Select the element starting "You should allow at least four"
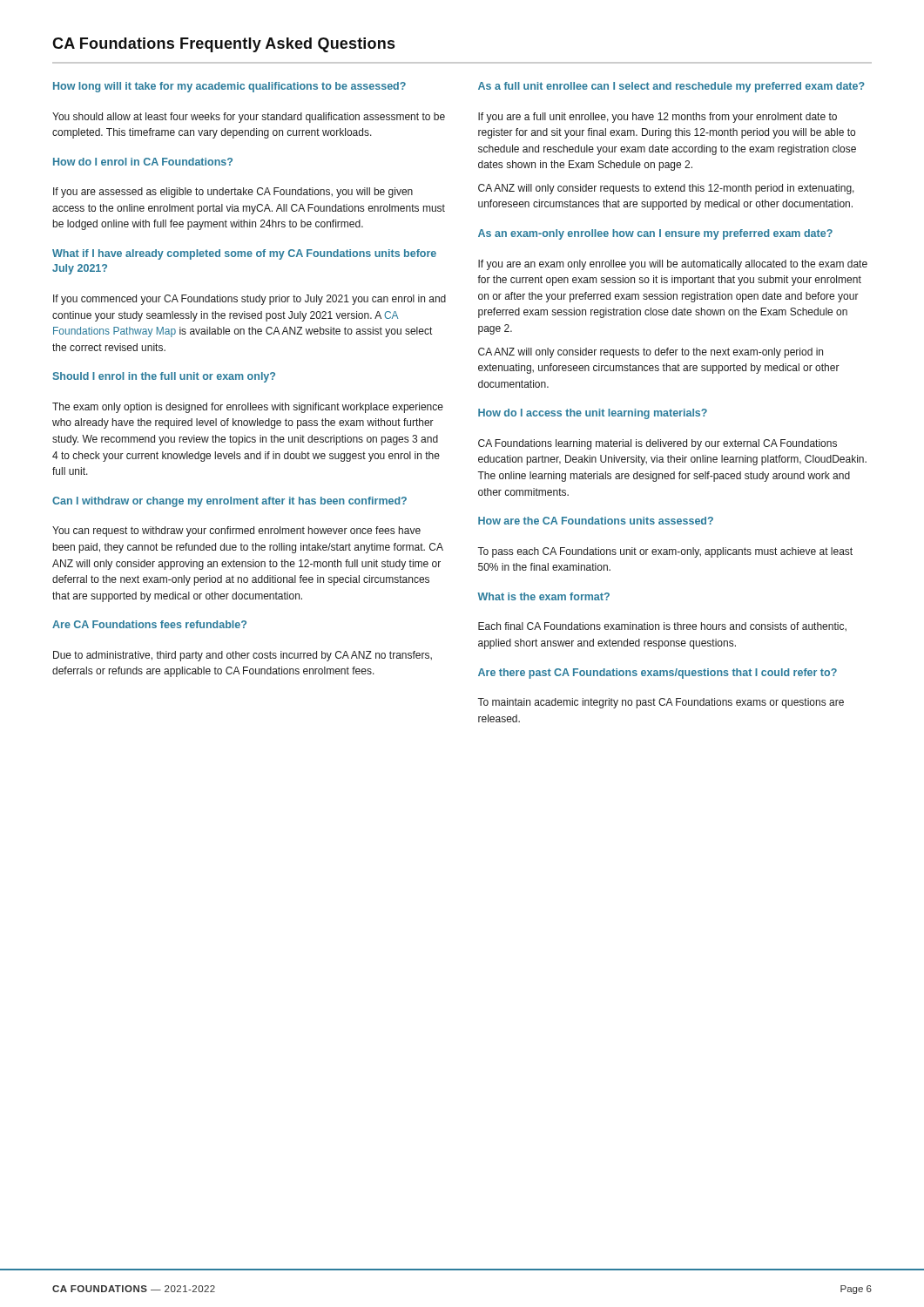This screenshot has height=1307, width=924. tap(249, 125)
